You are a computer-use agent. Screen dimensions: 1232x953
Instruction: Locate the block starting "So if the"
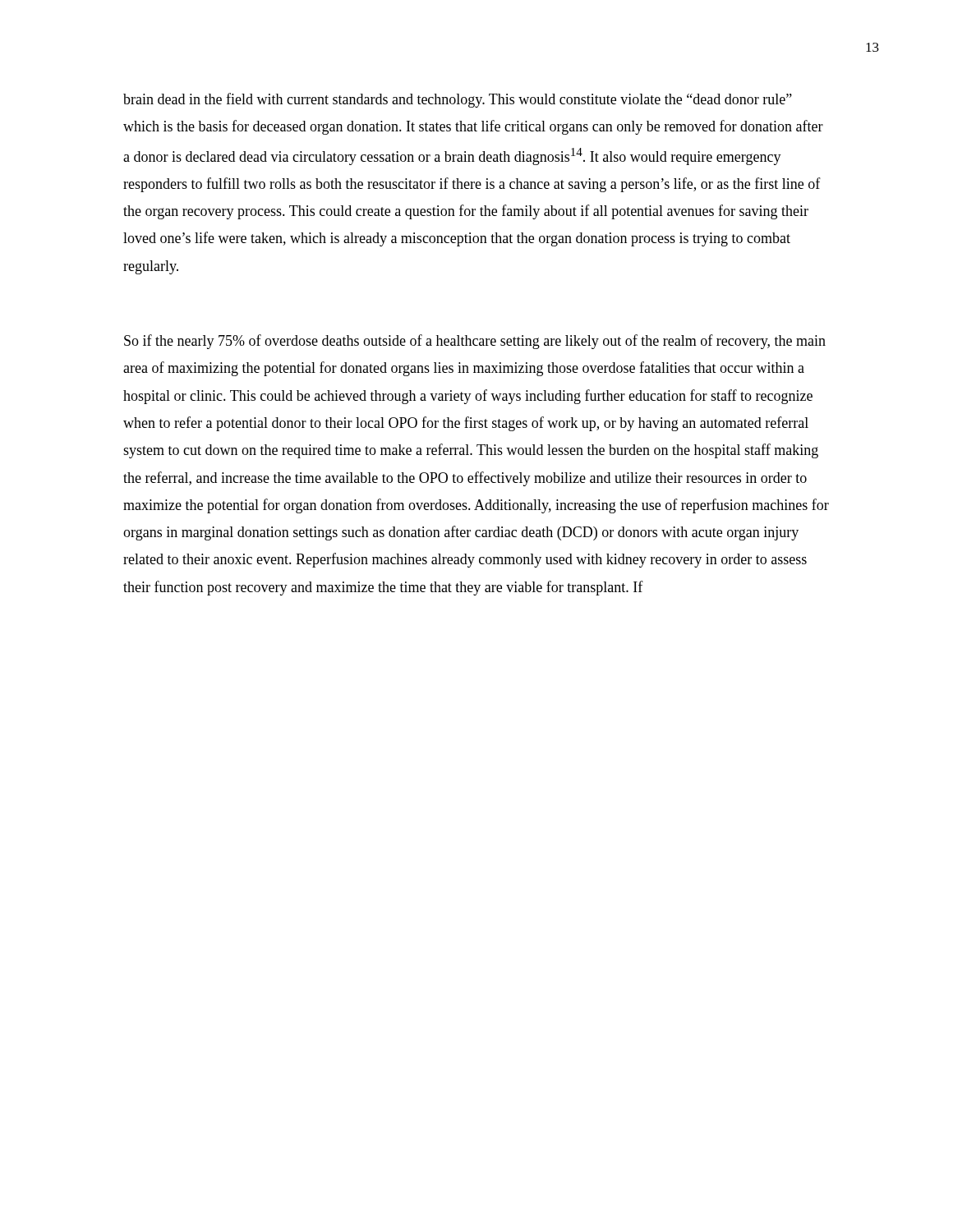tap(476, 464)
